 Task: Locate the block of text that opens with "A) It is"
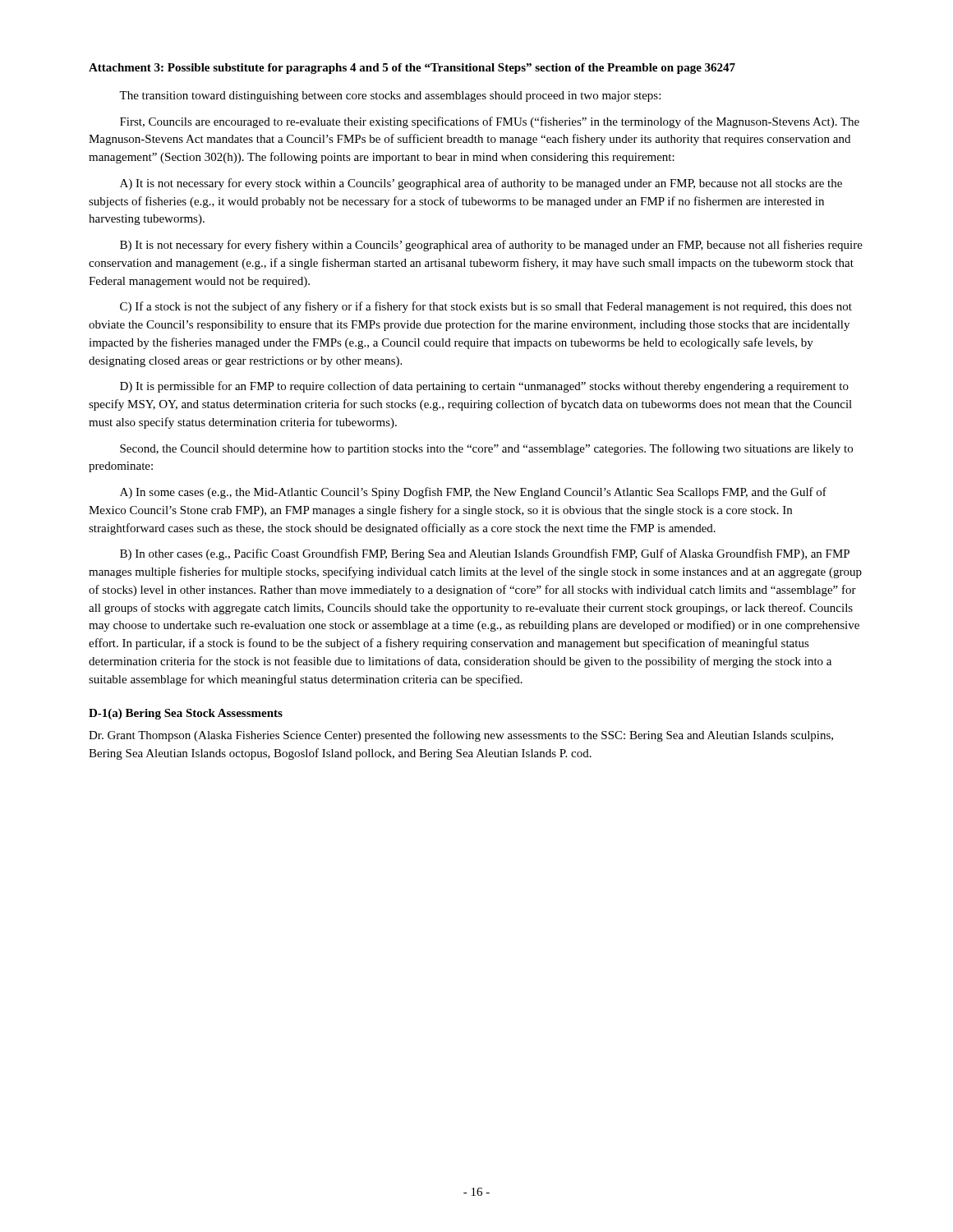476,201
